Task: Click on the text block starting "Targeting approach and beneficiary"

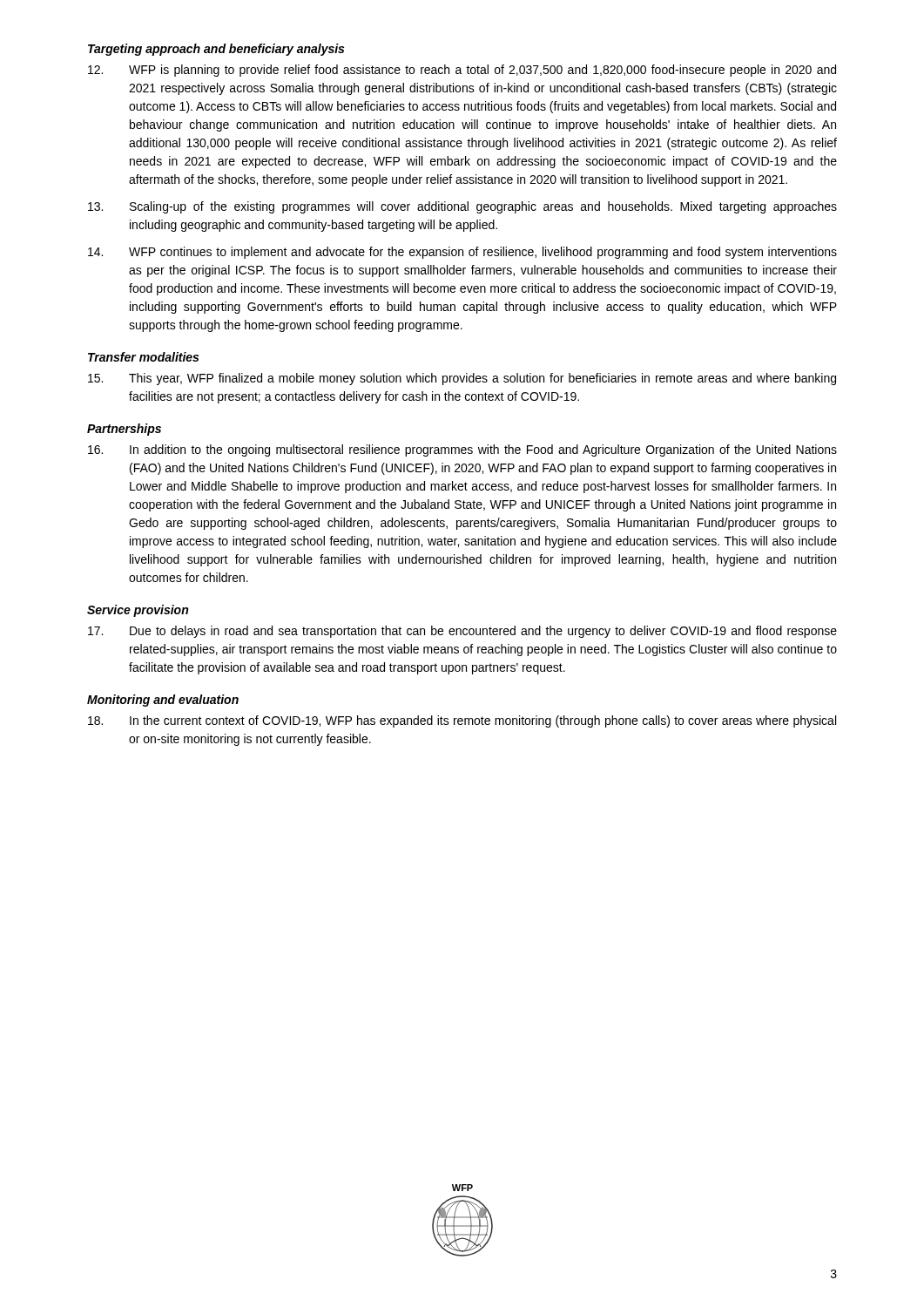Action: 216,49
